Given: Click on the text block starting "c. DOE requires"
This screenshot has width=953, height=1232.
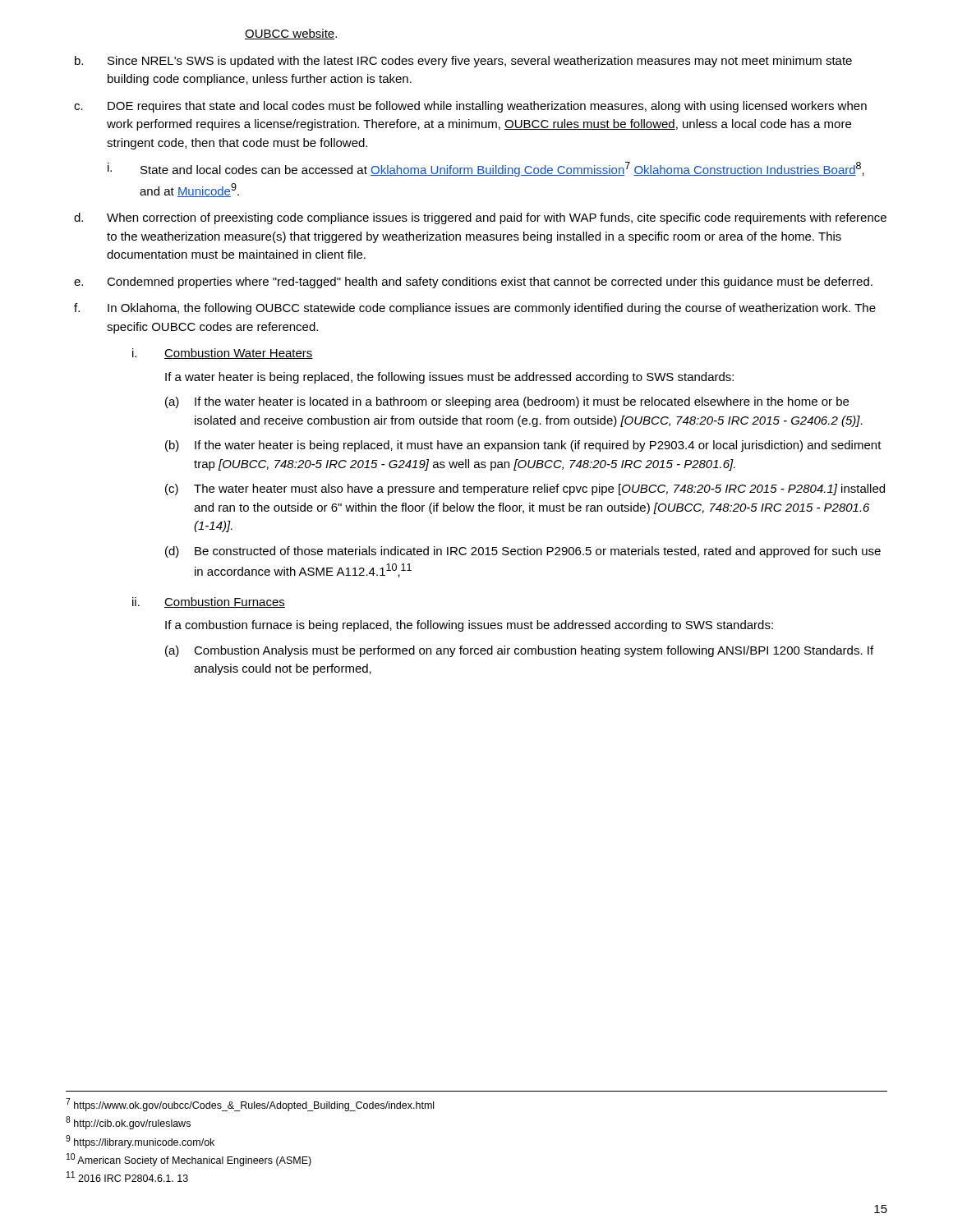Looking at the screenshot, I should (470, 107).
